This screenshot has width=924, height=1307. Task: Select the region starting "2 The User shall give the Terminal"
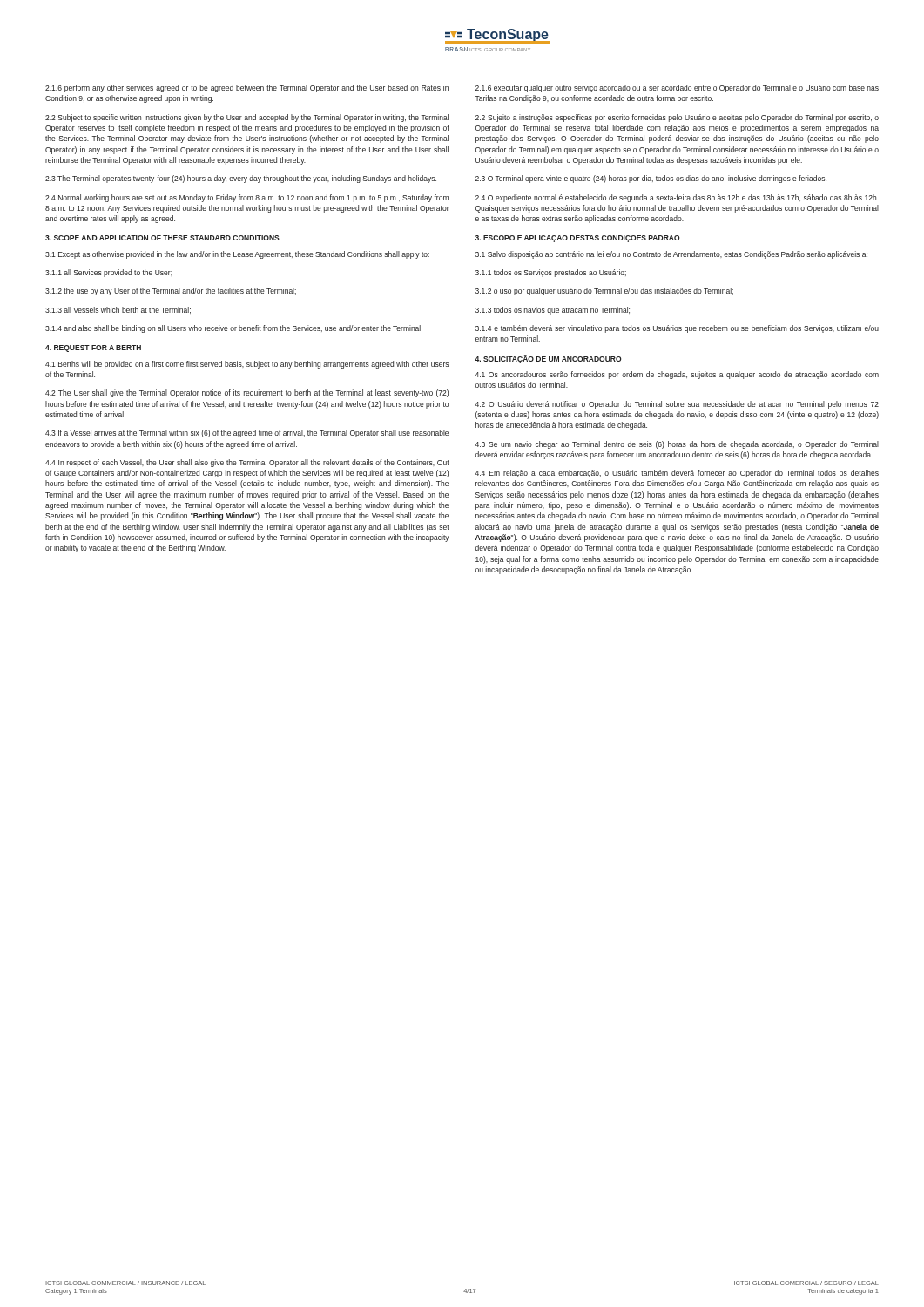point(247,404)
